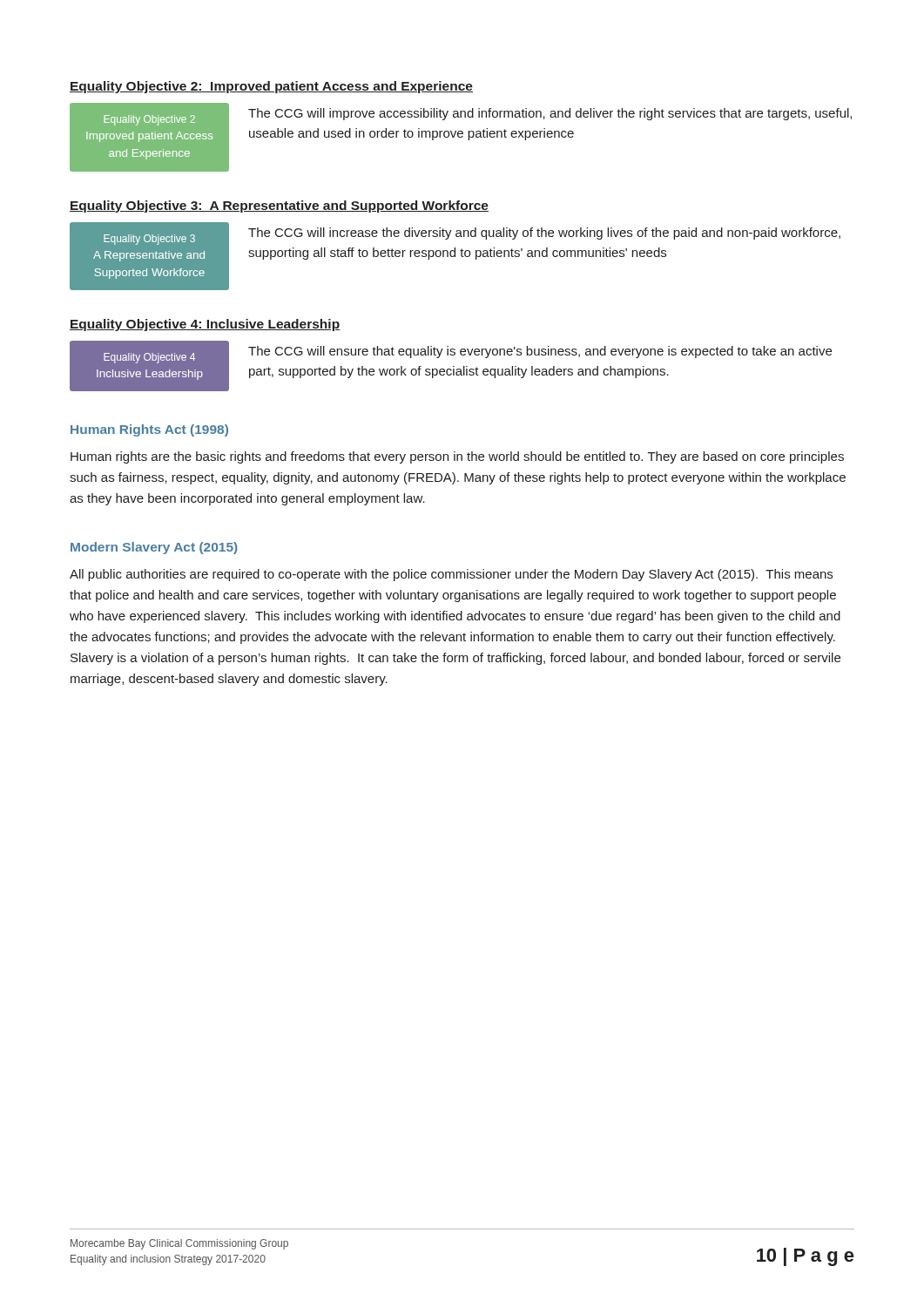
Task: Locate the text "Human Rights Act (1998)"
Action: [x=149, y=429]
